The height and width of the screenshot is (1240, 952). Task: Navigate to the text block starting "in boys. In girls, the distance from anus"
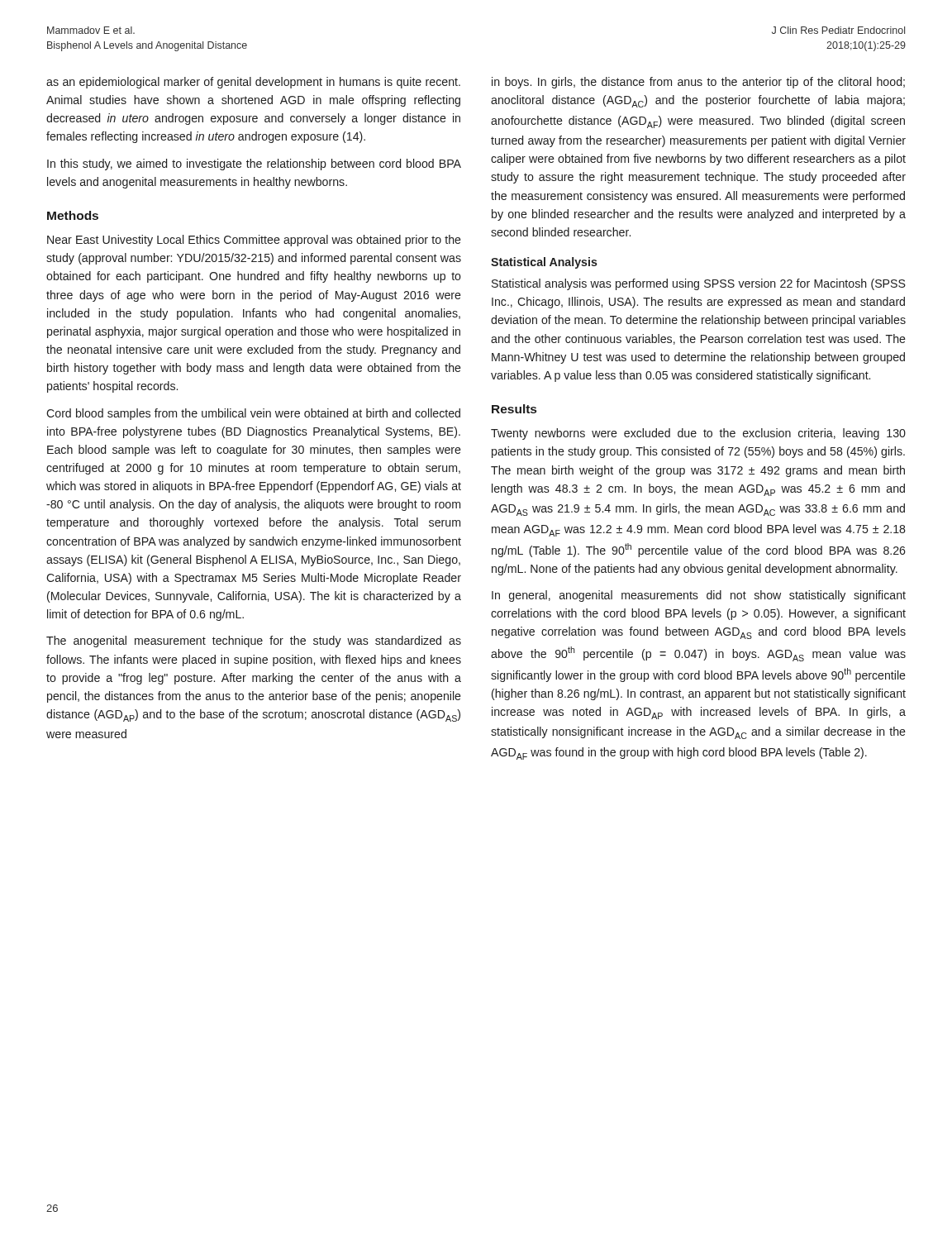point(698,157)
